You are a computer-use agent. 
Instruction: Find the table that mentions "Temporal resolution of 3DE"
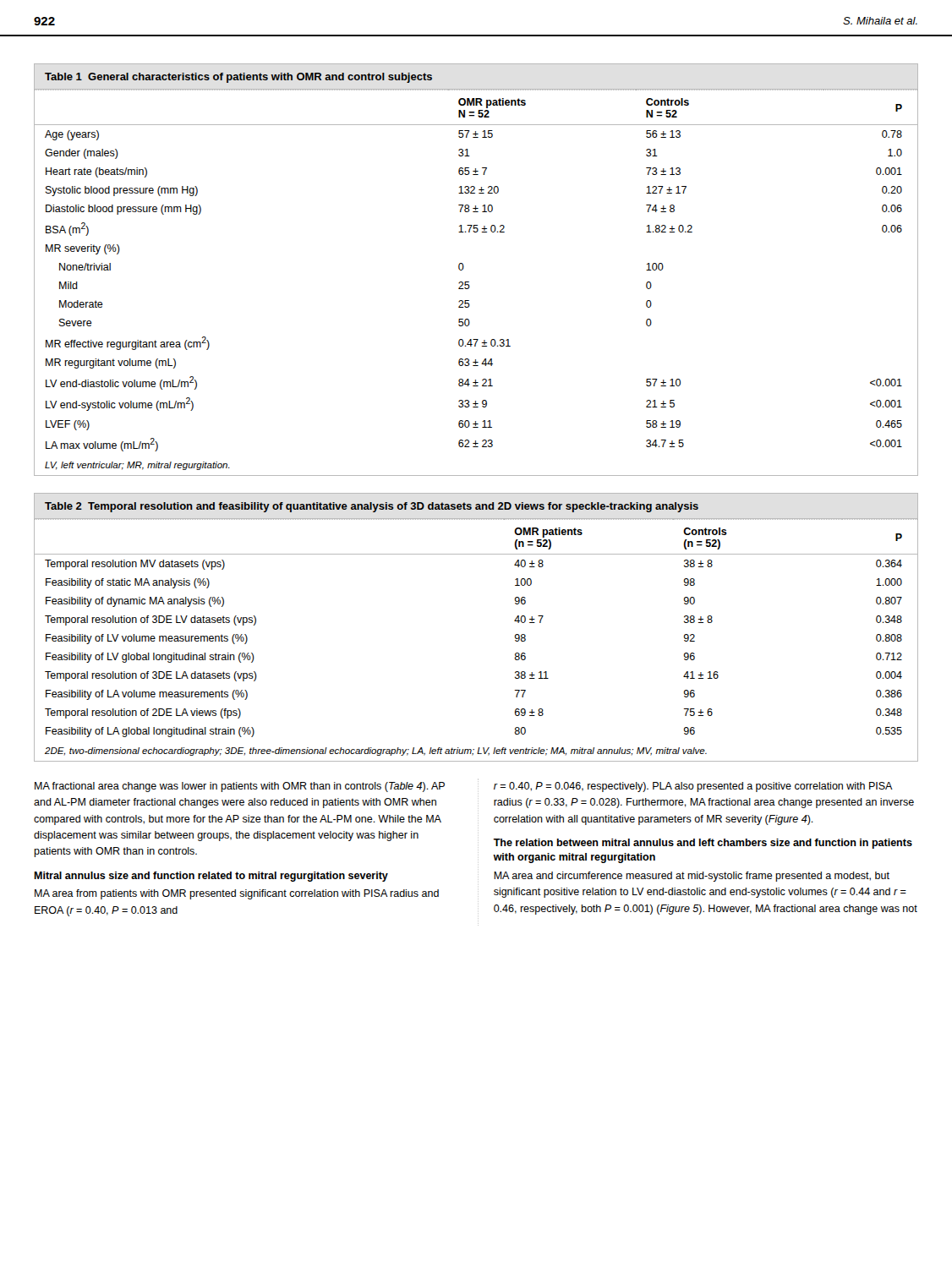coord(476,627)
